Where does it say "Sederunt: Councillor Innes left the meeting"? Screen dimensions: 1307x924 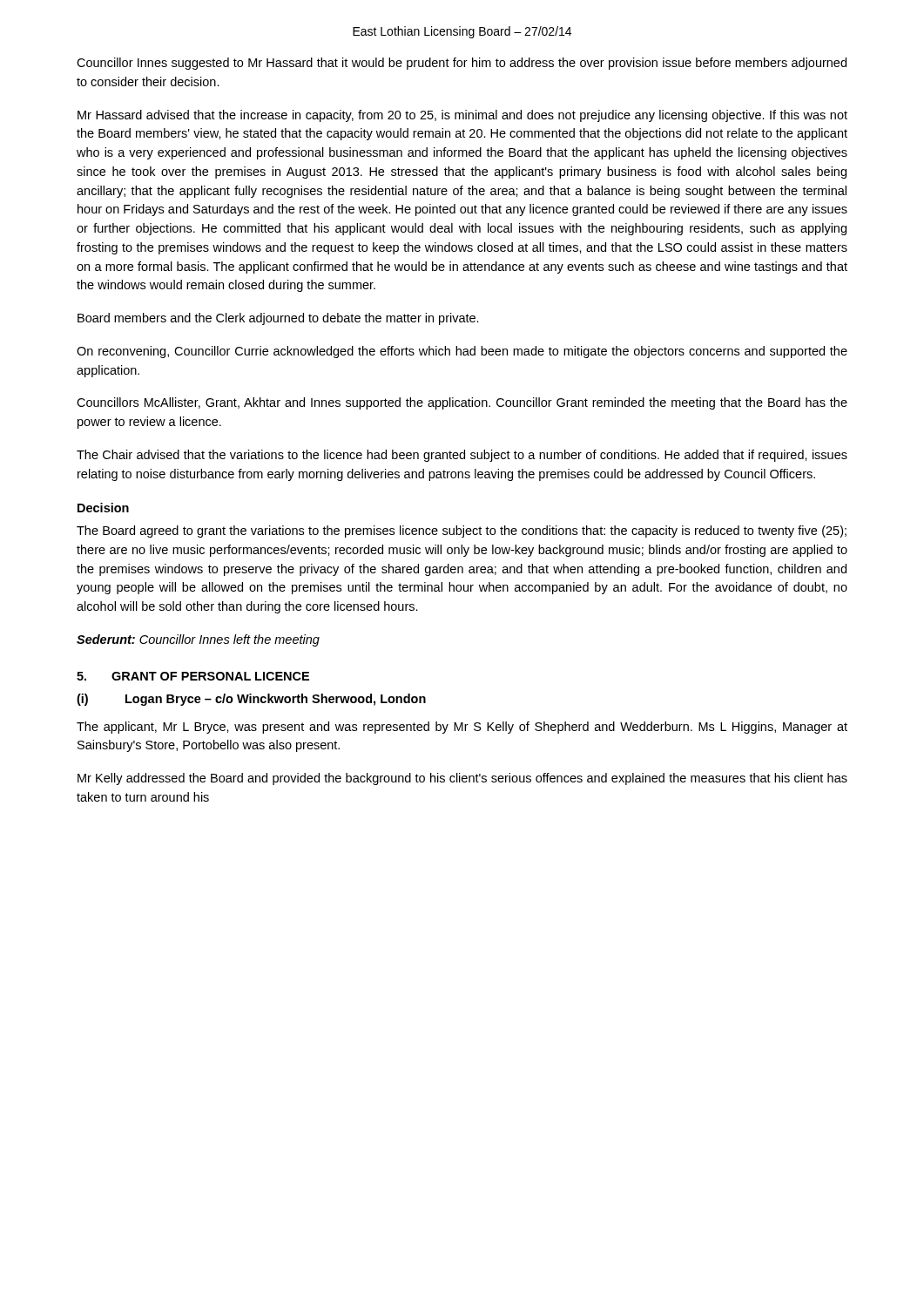[198, 639]
